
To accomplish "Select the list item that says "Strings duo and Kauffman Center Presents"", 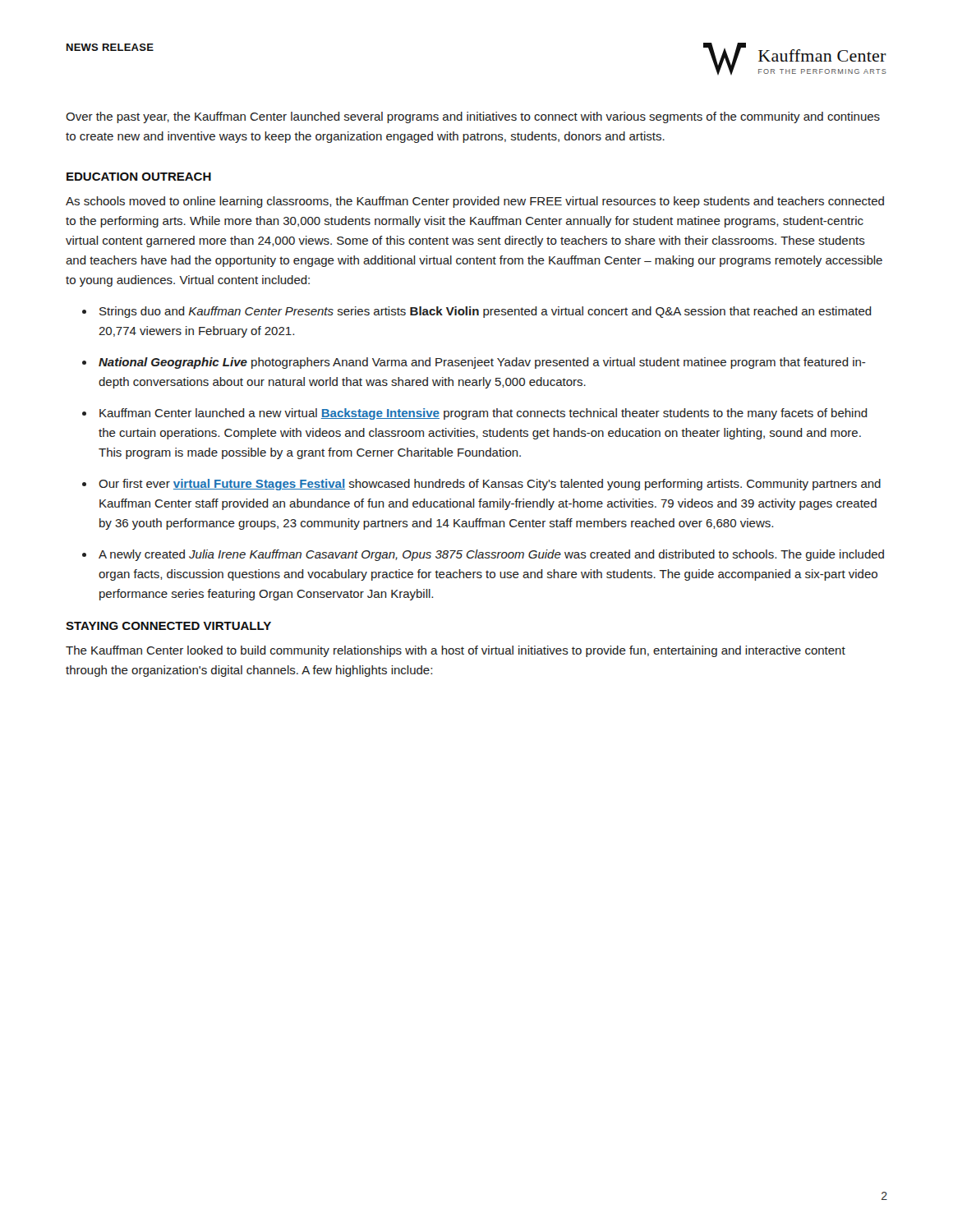I will 485,321.
